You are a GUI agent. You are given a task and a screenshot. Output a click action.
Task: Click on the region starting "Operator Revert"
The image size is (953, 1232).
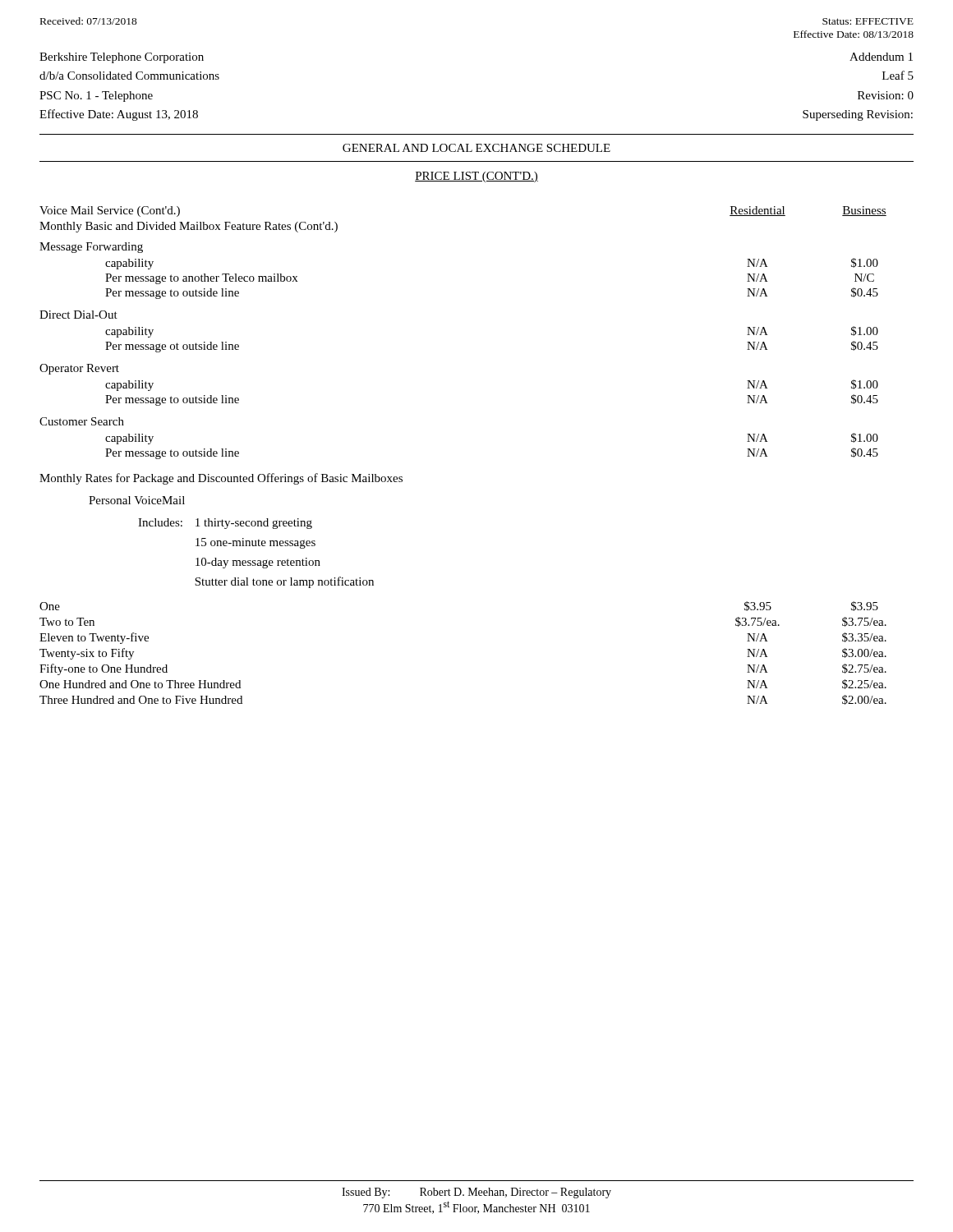coord(79,368)
